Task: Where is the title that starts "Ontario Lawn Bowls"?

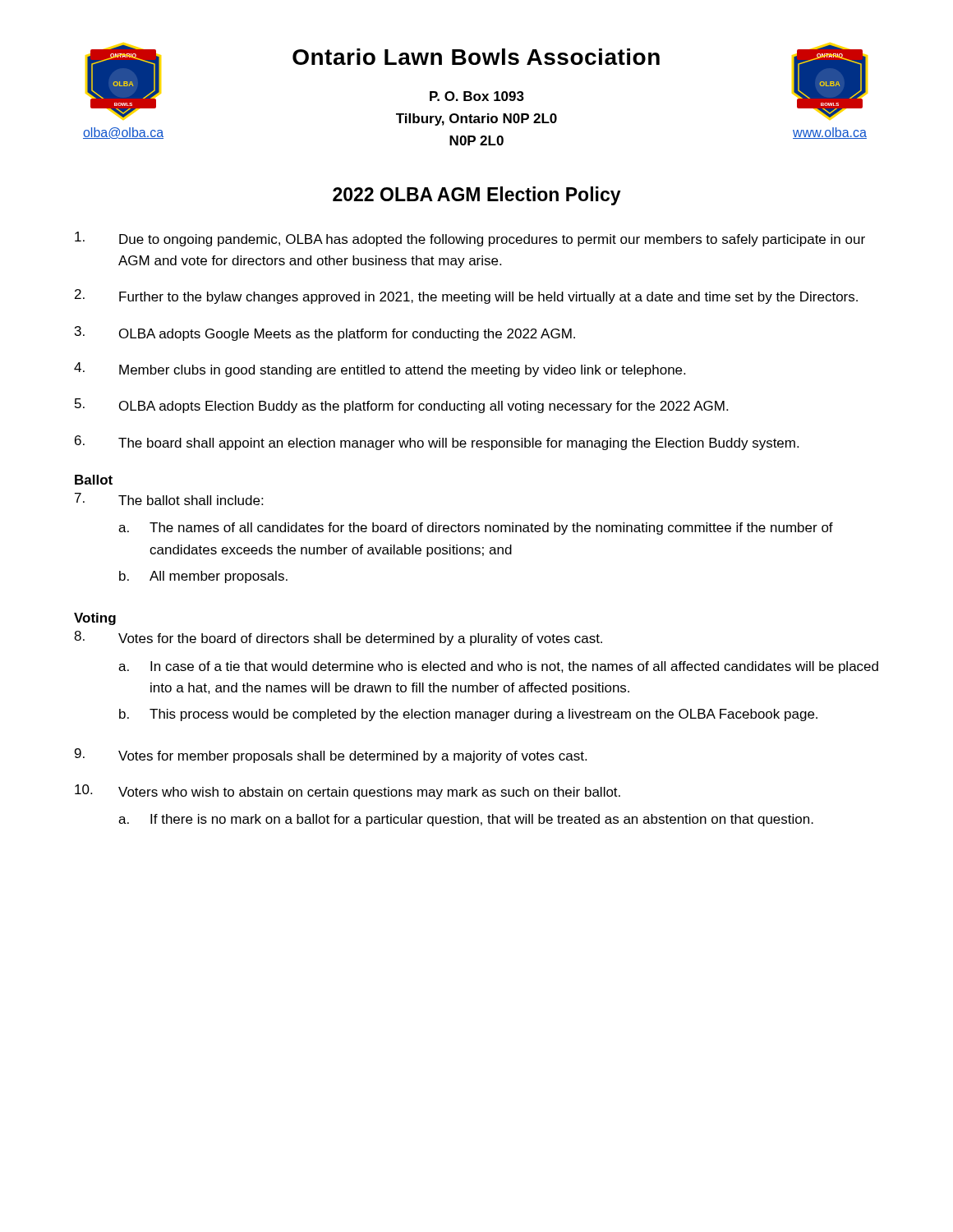Action: click(476, 57)
